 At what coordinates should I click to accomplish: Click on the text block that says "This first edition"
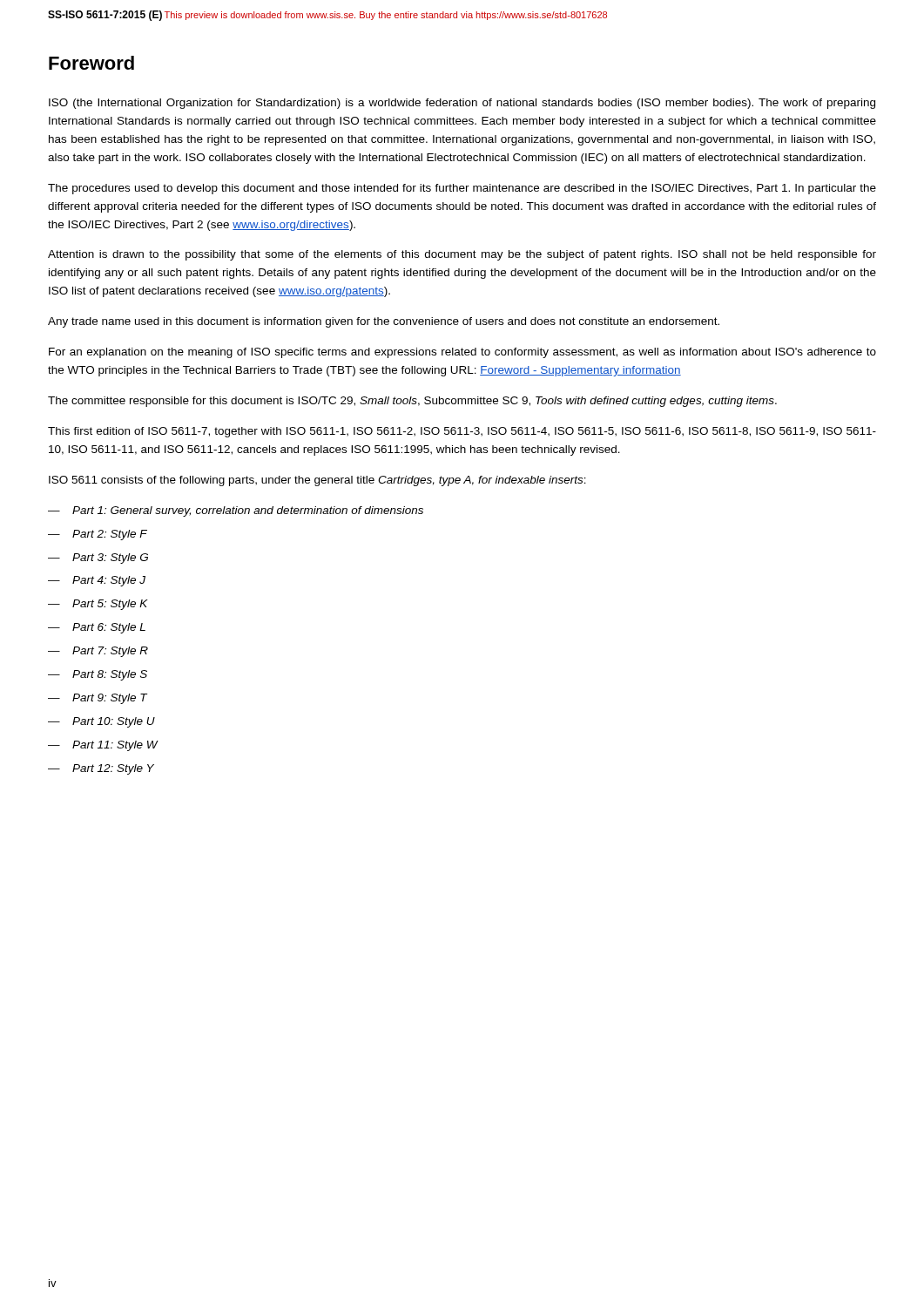(462, 440)
